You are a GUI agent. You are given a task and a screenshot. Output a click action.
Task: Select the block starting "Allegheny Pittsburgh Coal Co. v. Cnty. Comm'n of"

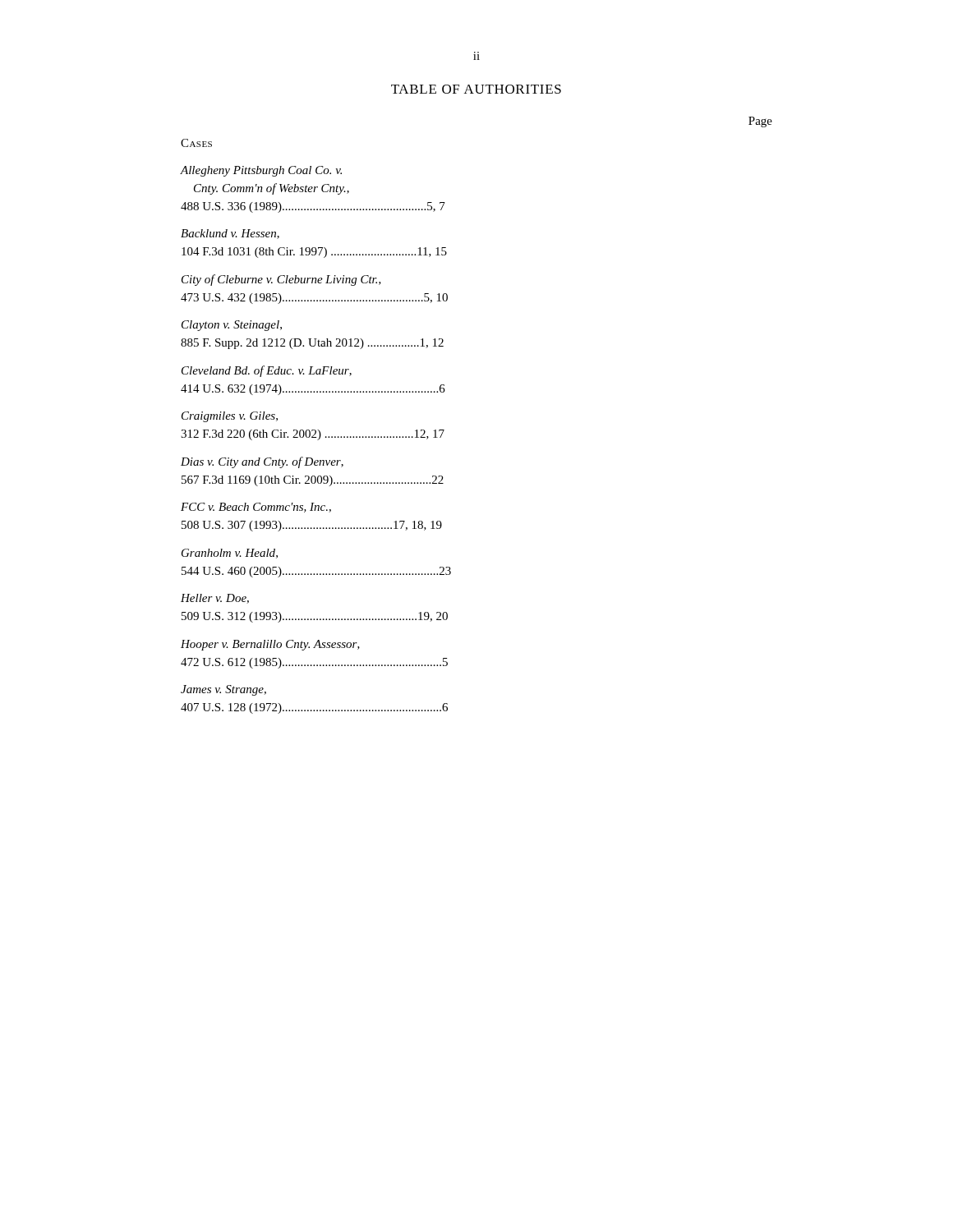coord(313,188)
